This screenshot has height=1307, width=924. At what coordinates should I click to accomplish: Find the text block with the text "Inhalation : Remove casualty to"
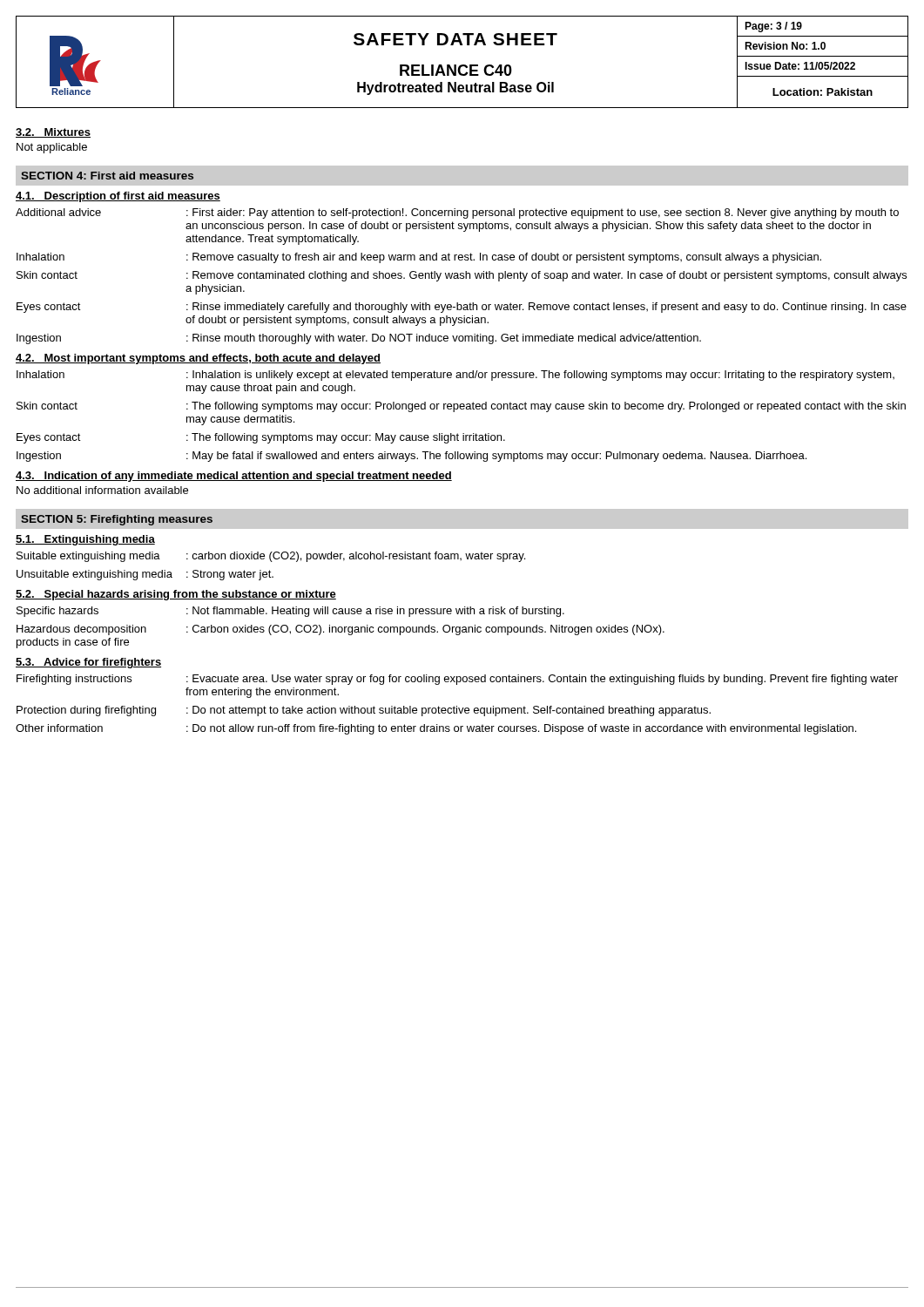462,257
